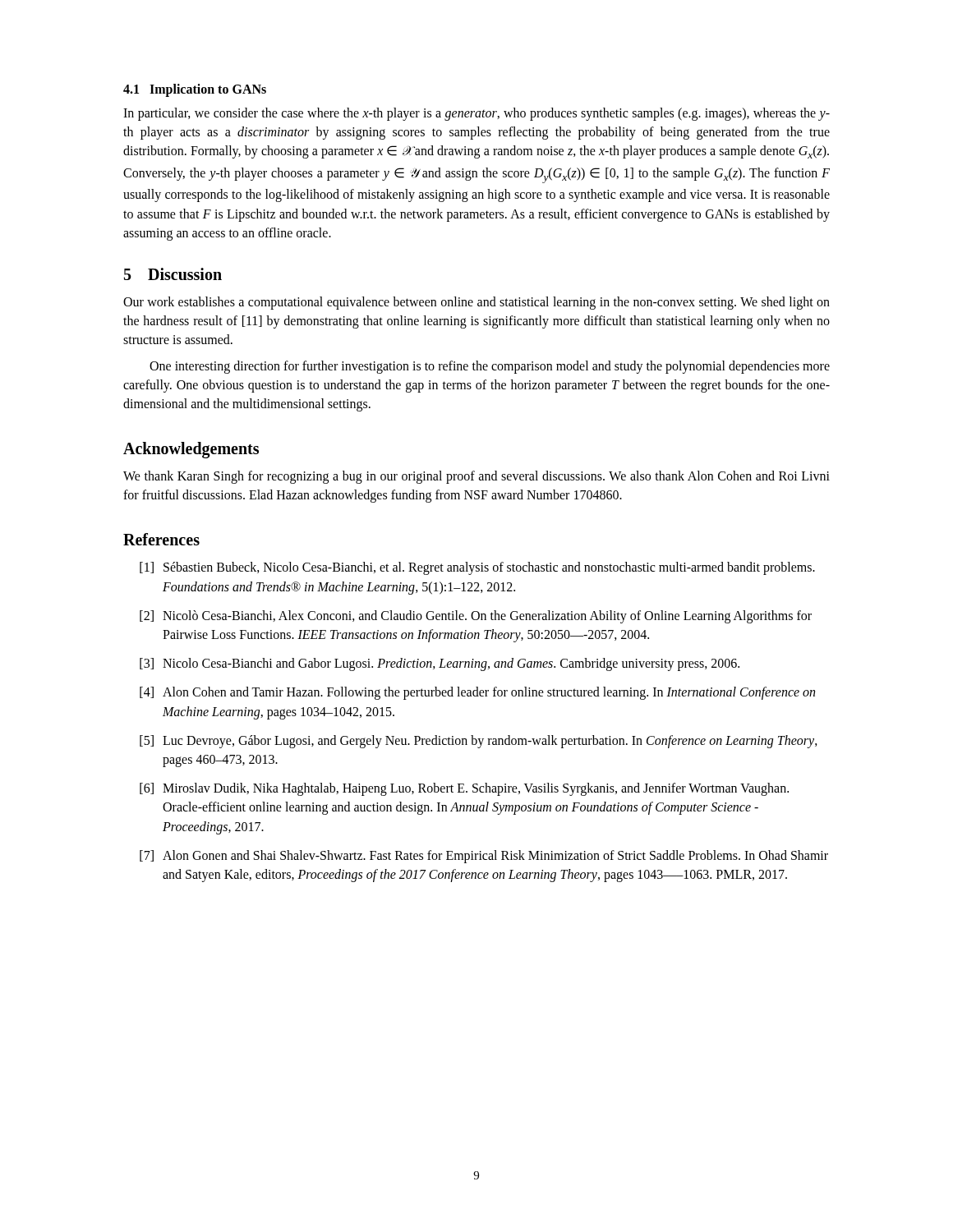The image size is (953, 1232).
Task: Navigate to the passage starting "In particular, we consider"
Action: 476,173
